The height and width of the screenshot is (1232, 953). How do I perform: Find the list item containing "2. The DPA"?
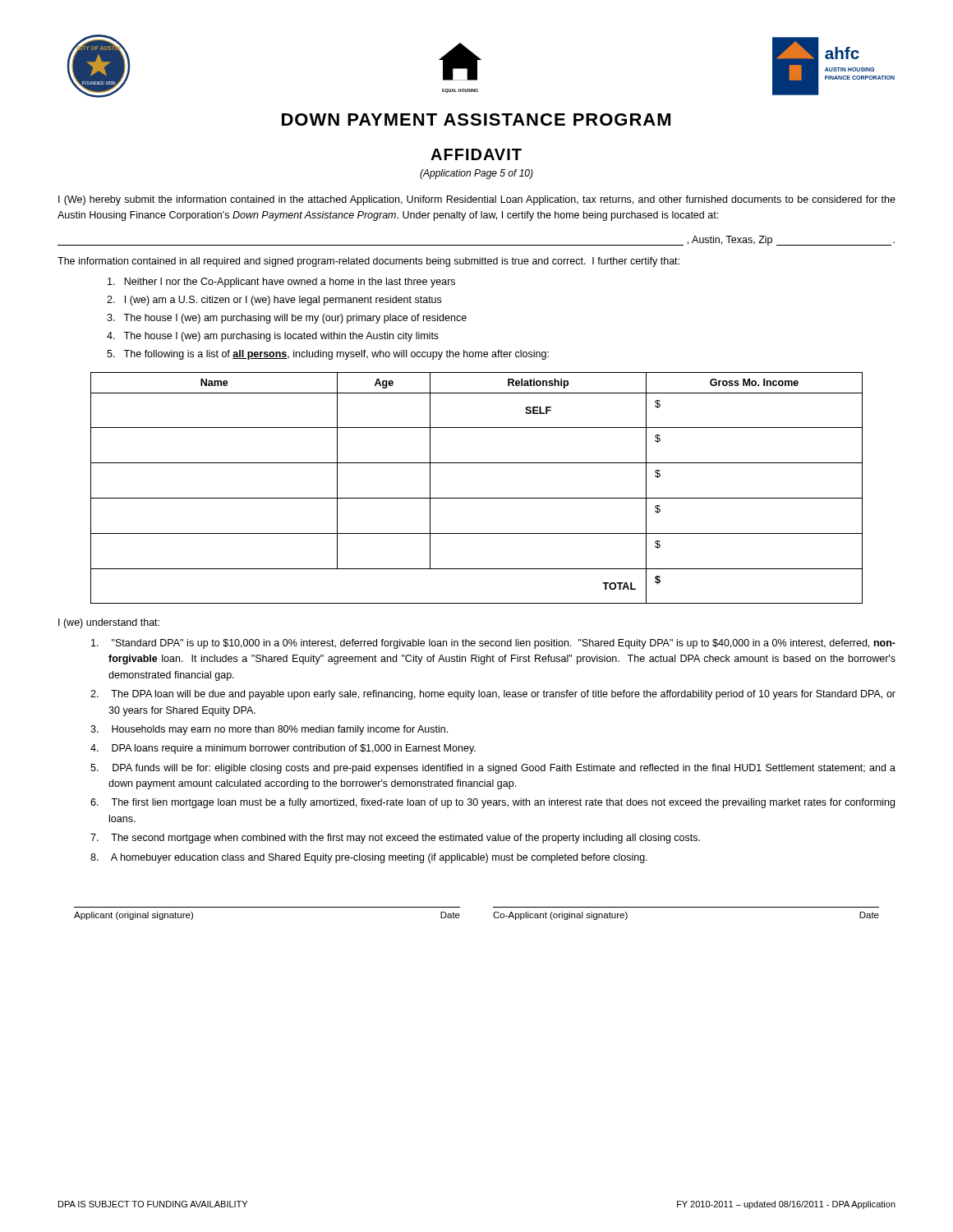tap(493, 703)
